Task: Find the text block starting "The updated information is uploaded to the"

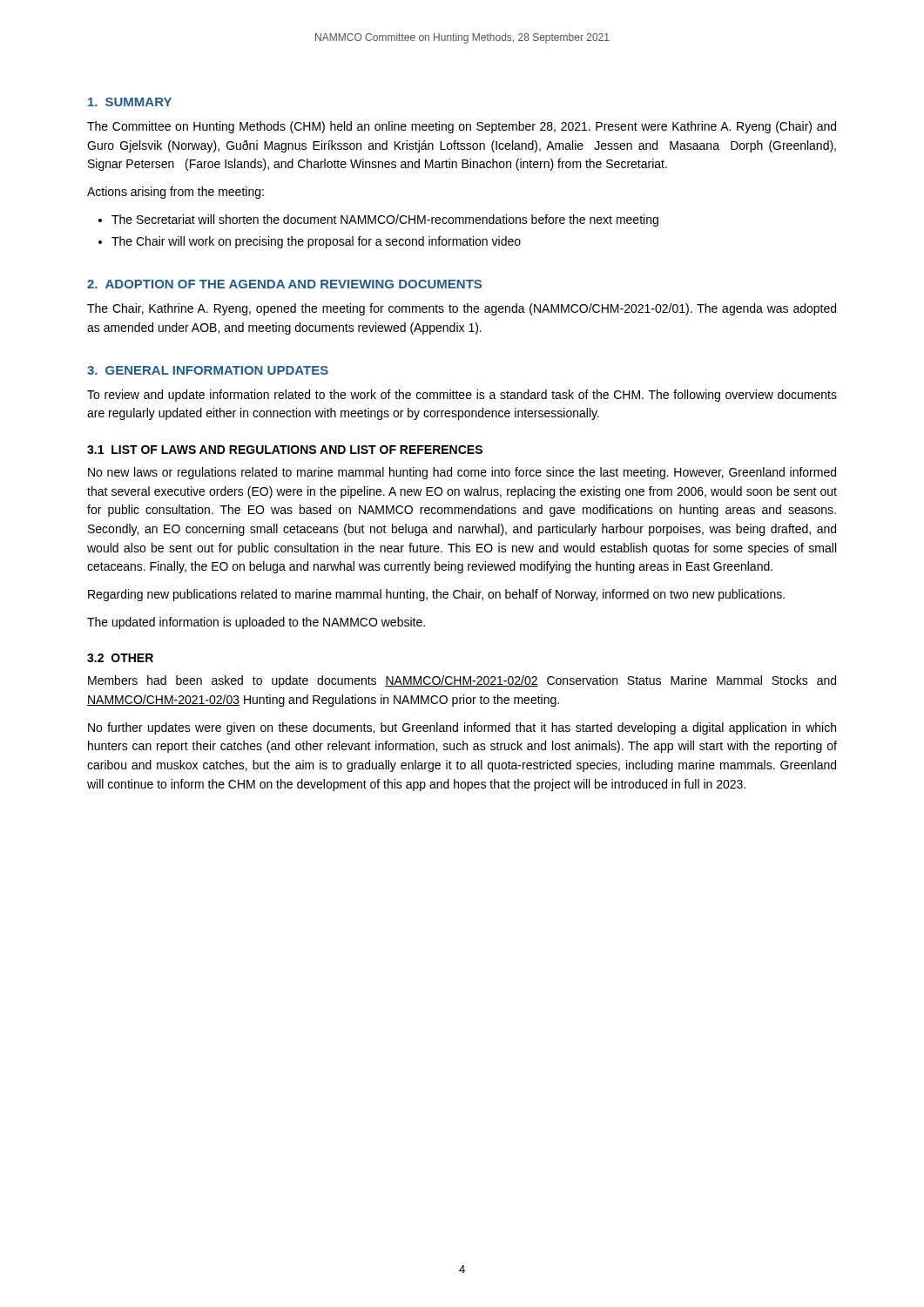Action: 257,622
